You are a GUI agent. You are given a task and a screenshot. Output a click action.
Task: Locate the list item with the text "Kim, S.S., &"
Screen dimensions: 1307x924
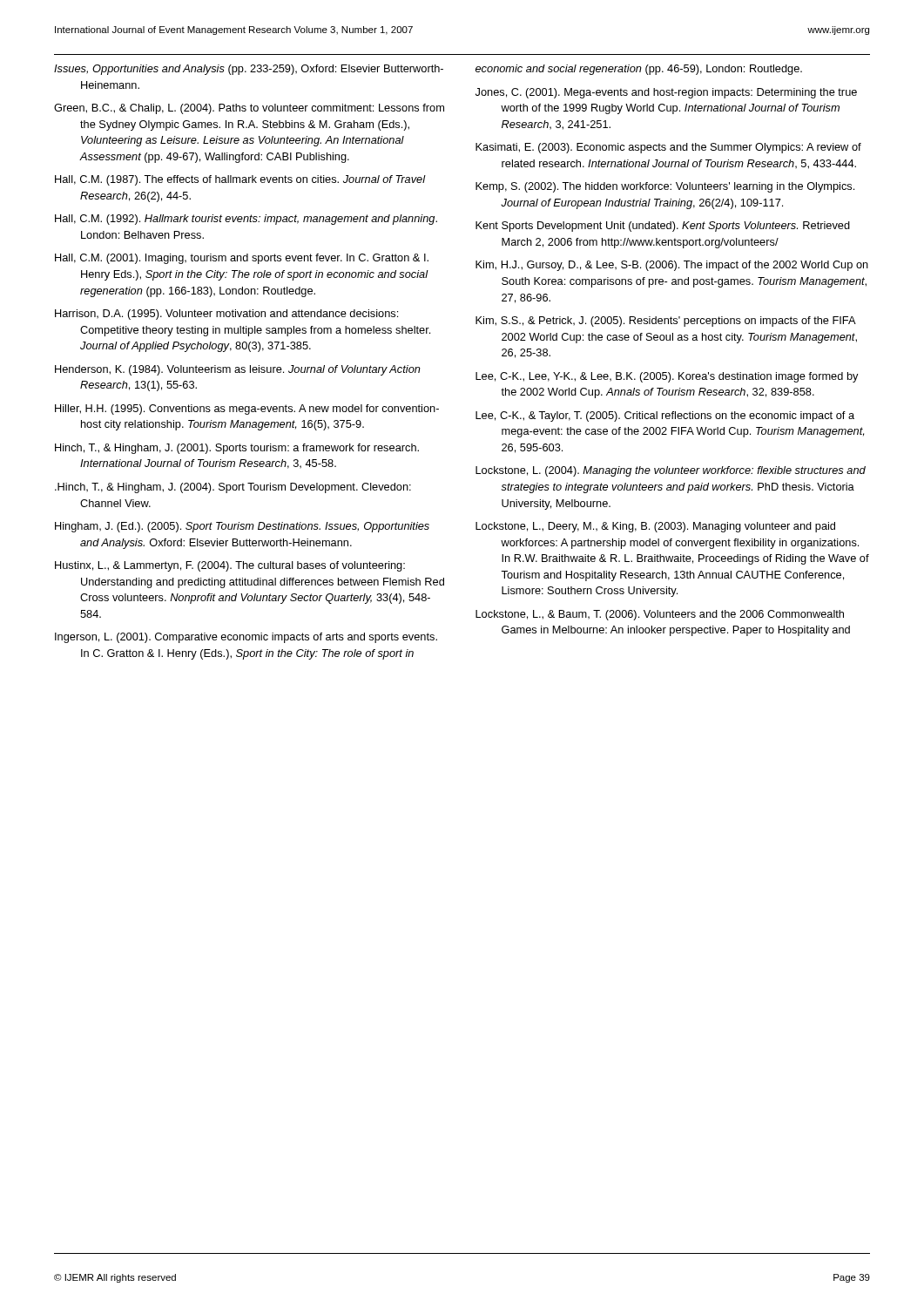[x=666, y=336]
